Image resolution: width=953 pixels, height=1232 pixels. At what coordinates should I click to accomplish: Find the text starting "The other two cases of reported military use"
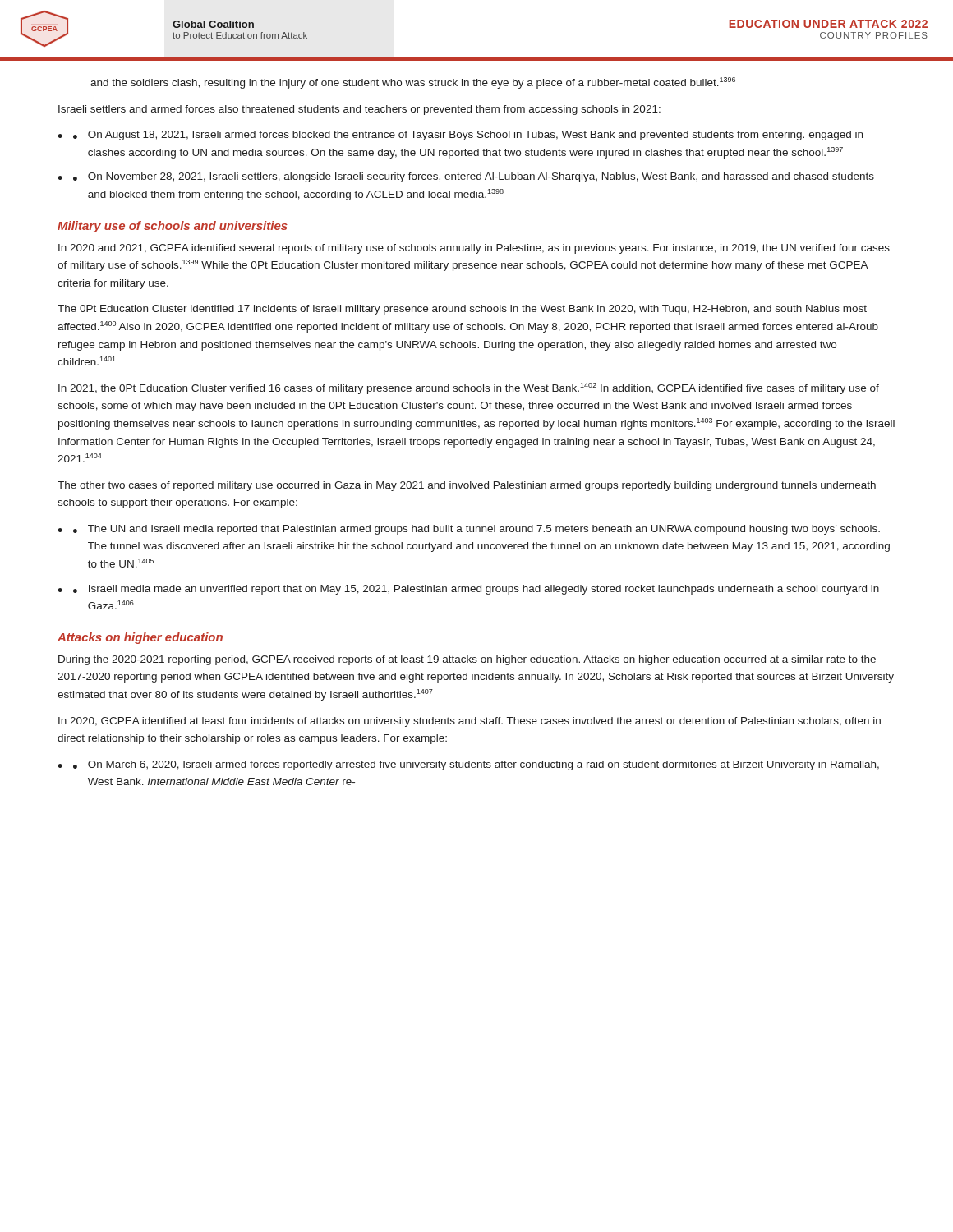click(467, 494)
